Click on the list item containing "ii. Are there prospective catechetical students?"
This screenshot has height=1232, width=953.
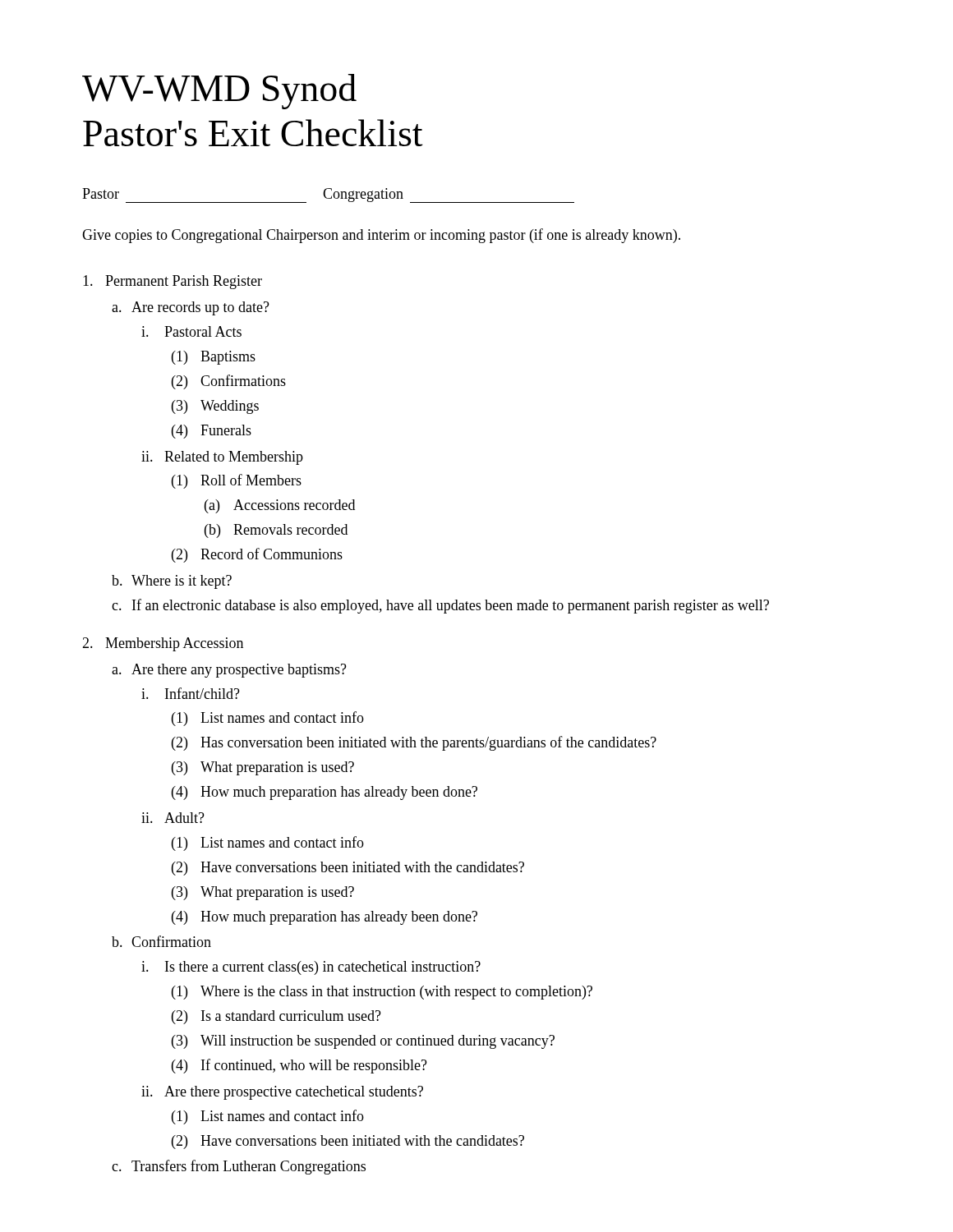point(283,1092)
